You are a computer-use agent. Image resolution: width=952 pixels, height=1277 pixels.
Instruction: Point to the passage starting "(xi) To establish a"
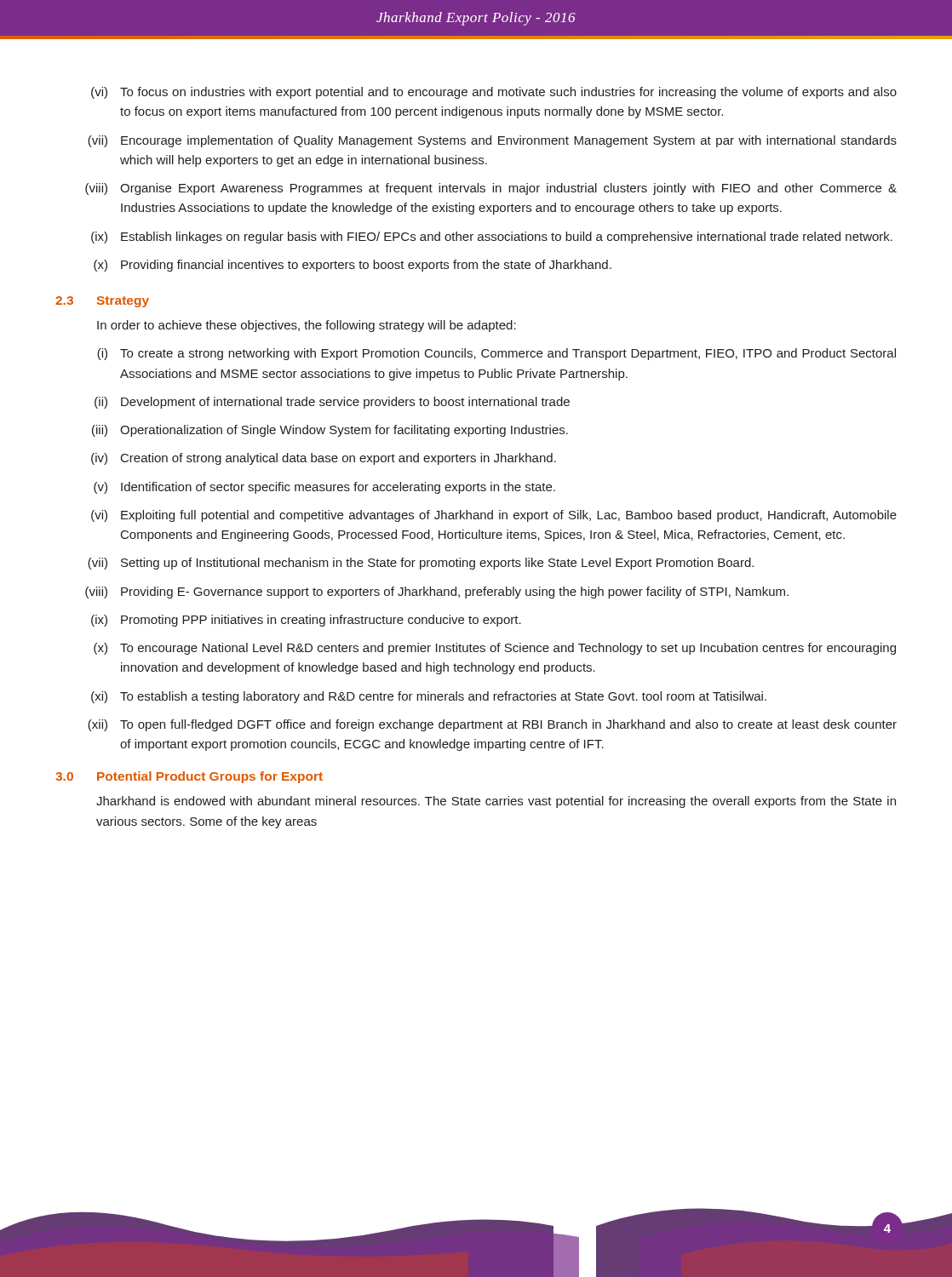point(476,696)
